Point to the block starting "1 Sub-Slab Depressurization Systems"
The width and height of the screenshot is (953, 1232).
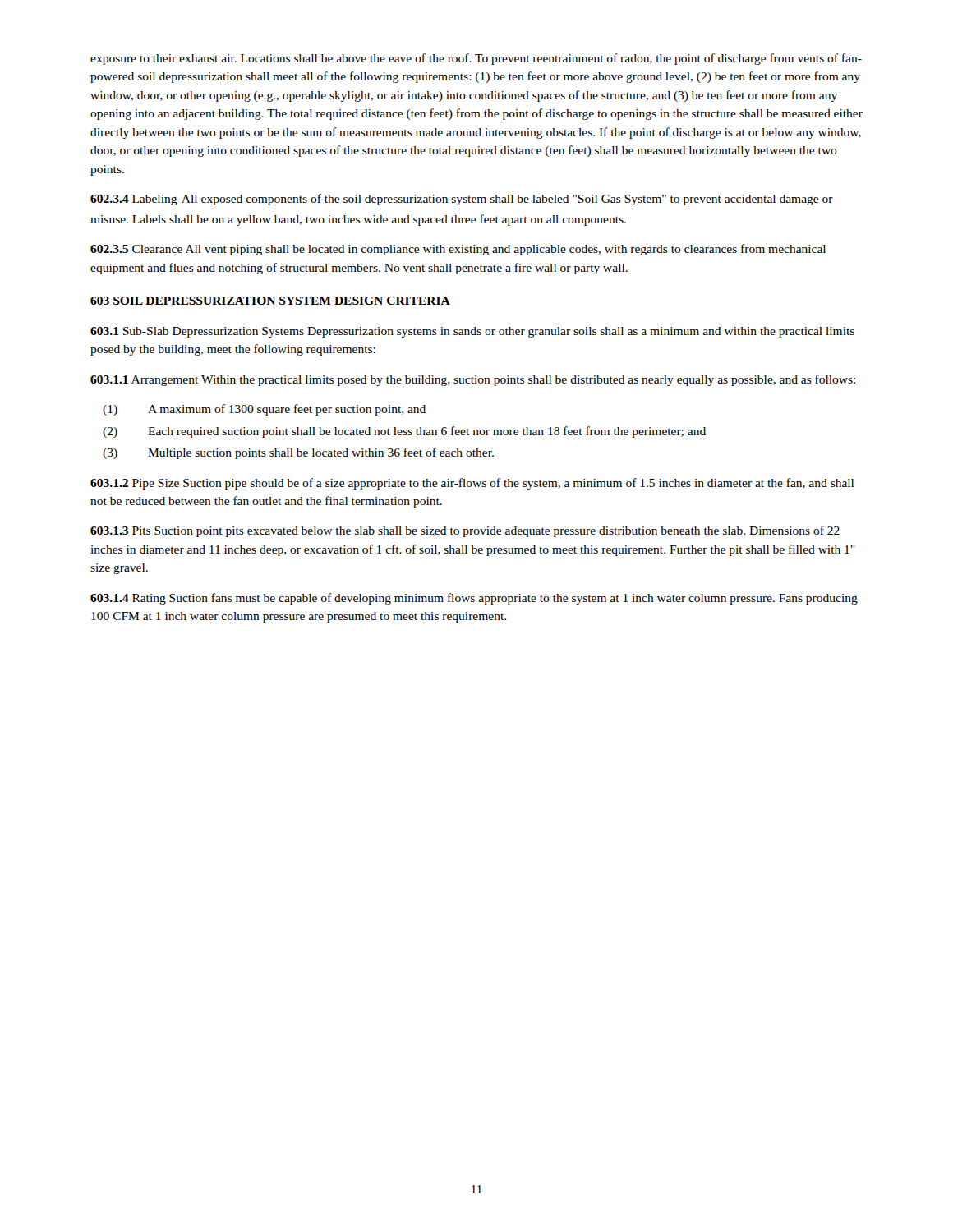point(476,340)
